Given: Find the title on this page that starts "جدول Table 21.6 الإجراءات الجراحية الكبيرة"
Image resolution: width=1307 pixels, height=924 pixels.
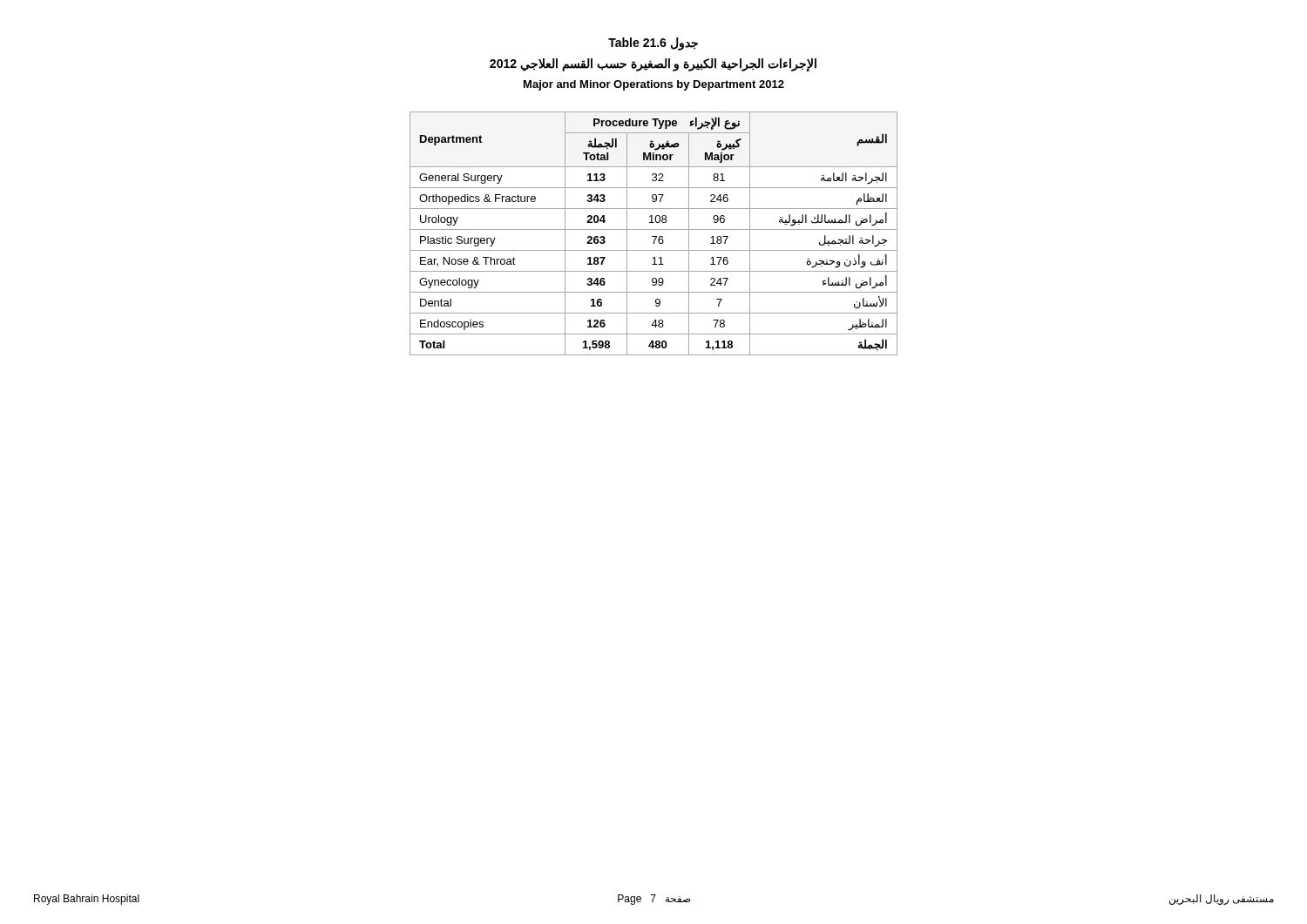Looking at the screenshot, I should click(x=654, y=63).
